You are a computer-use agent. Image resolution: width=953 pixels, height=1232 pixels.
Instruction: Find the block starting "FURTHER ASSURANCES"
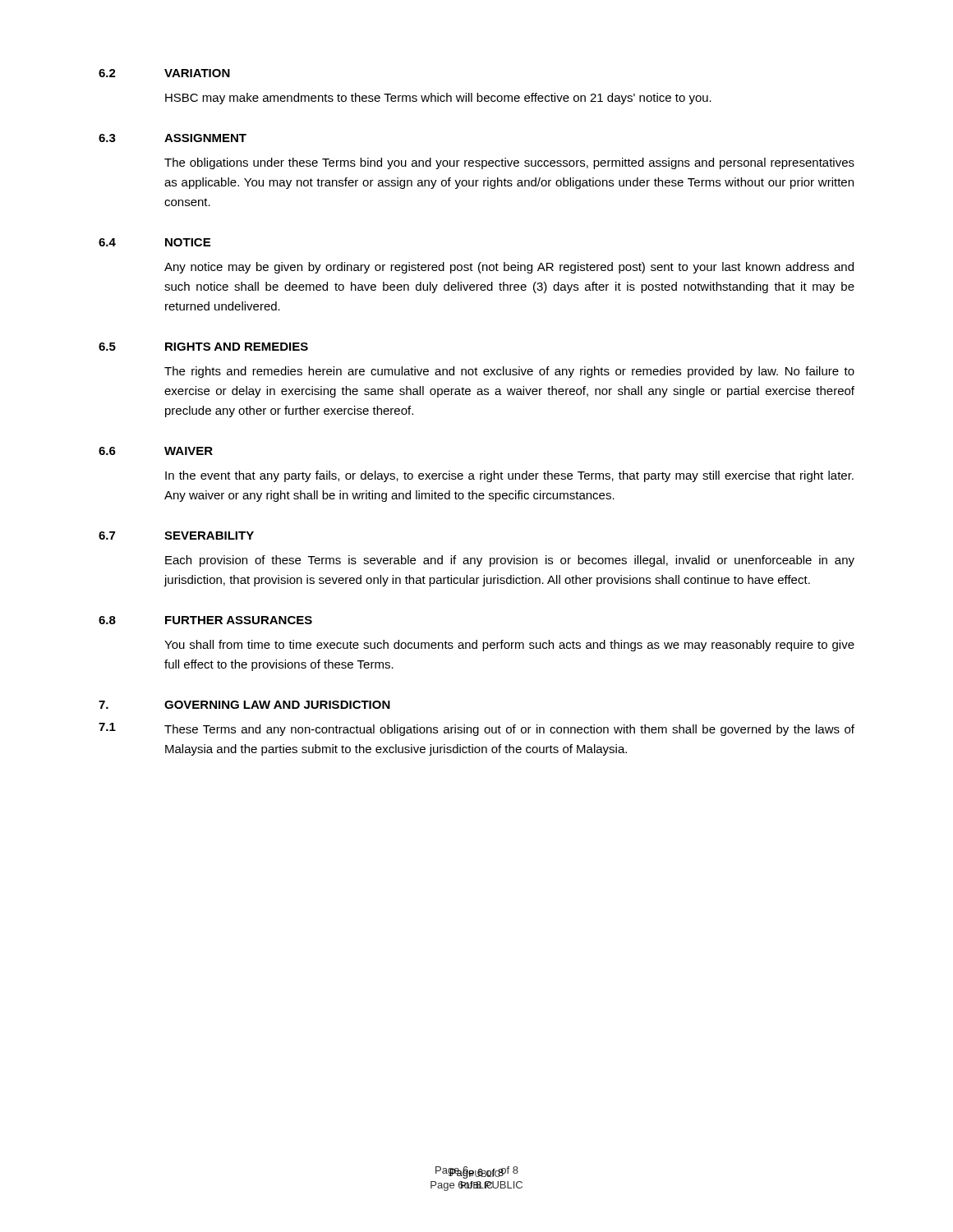238,620
